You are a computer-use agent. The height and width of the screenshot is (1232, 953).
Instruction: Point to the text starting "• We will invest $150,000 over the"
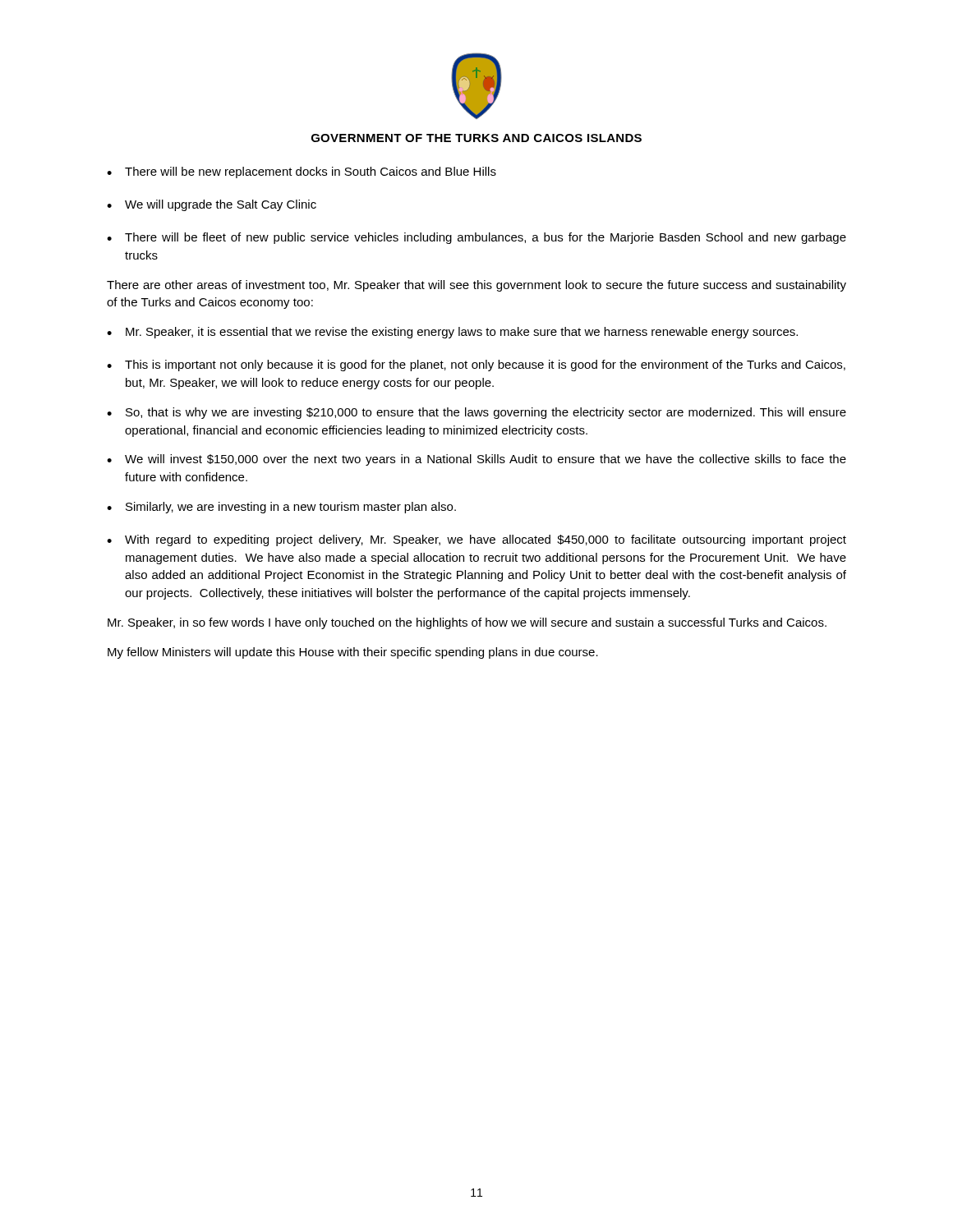point(476,468)
